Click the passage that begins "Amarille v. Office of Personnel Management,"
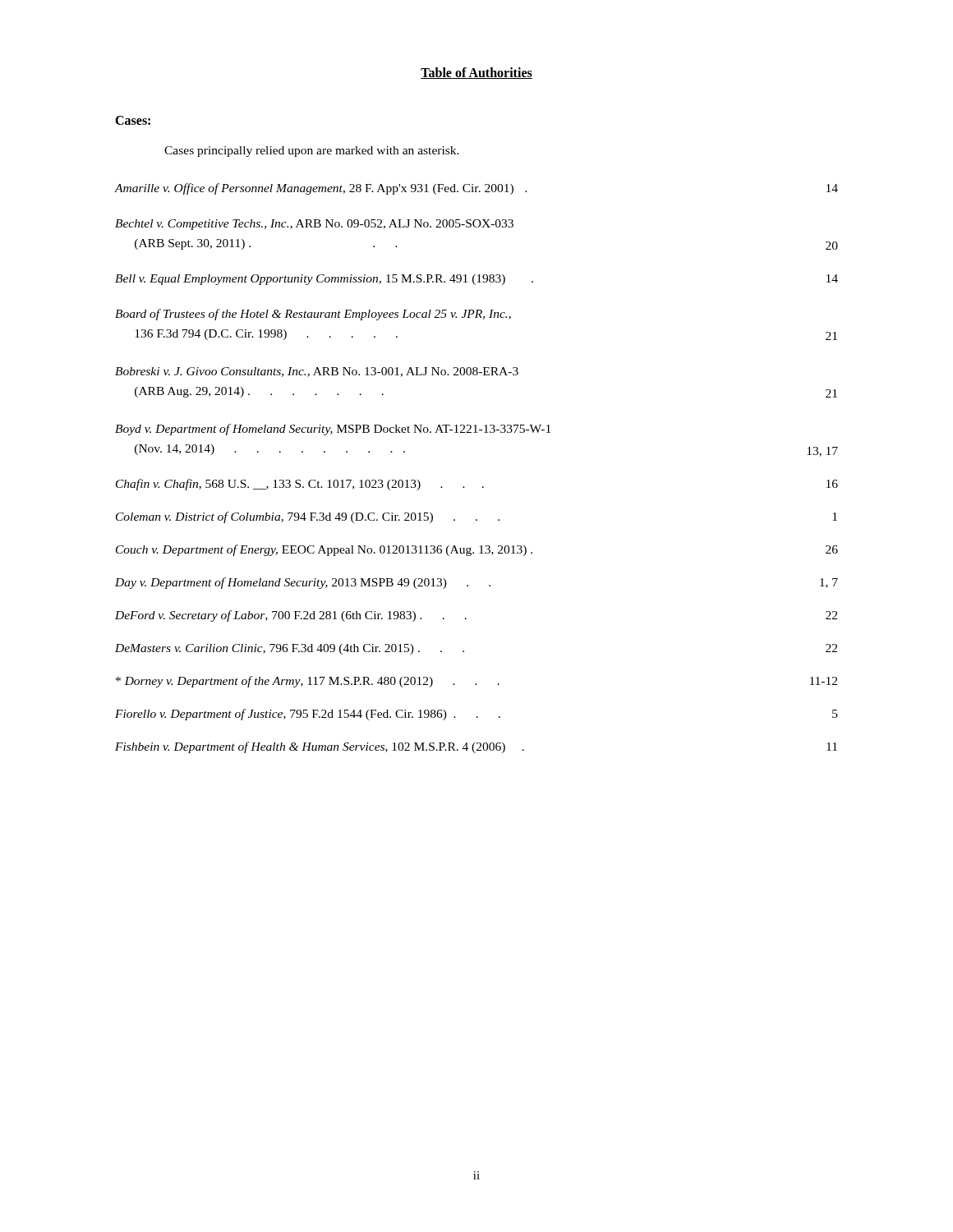 (476, 188)
